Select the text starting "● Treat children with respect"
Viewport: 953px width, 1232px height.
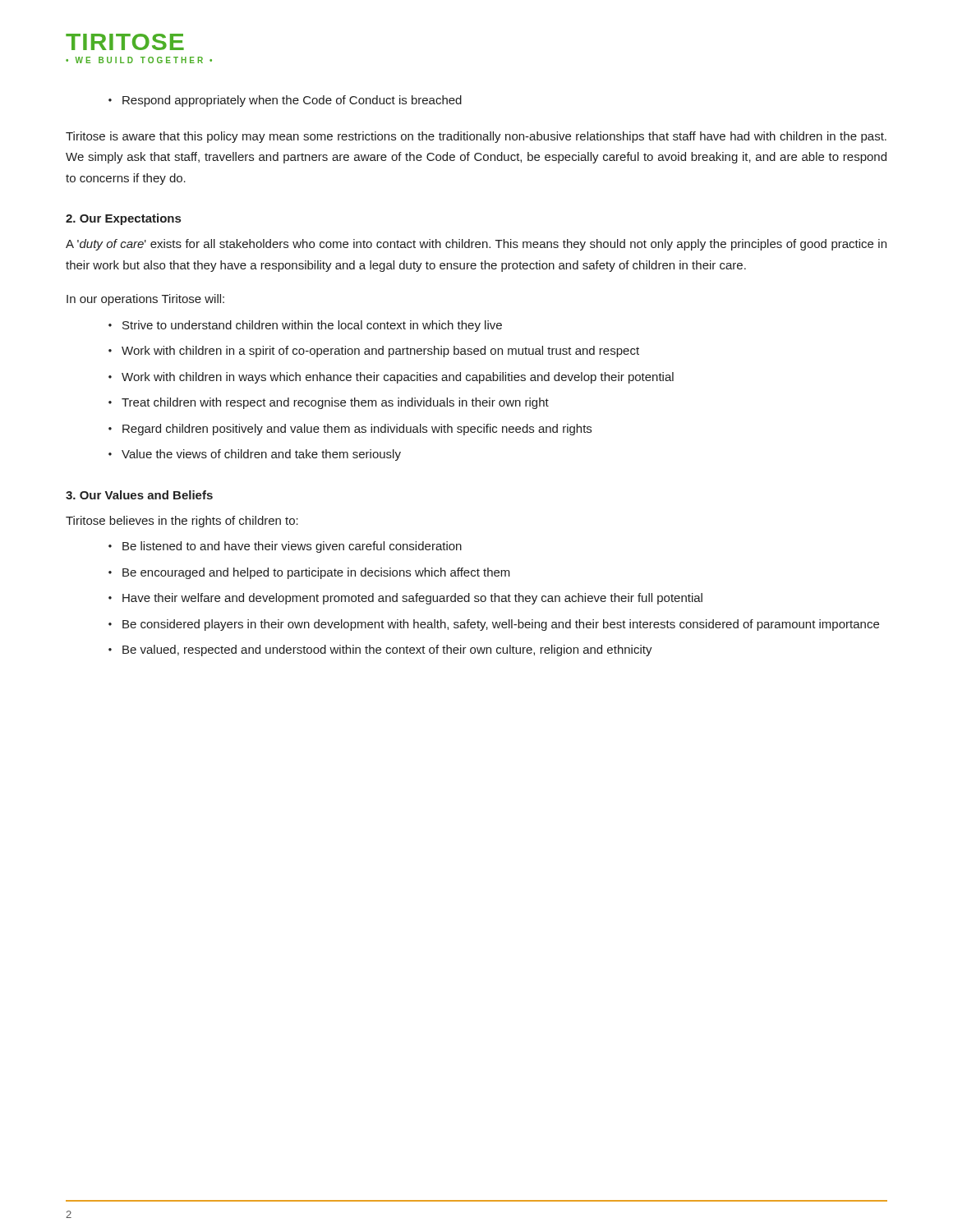tap(493, 402)
